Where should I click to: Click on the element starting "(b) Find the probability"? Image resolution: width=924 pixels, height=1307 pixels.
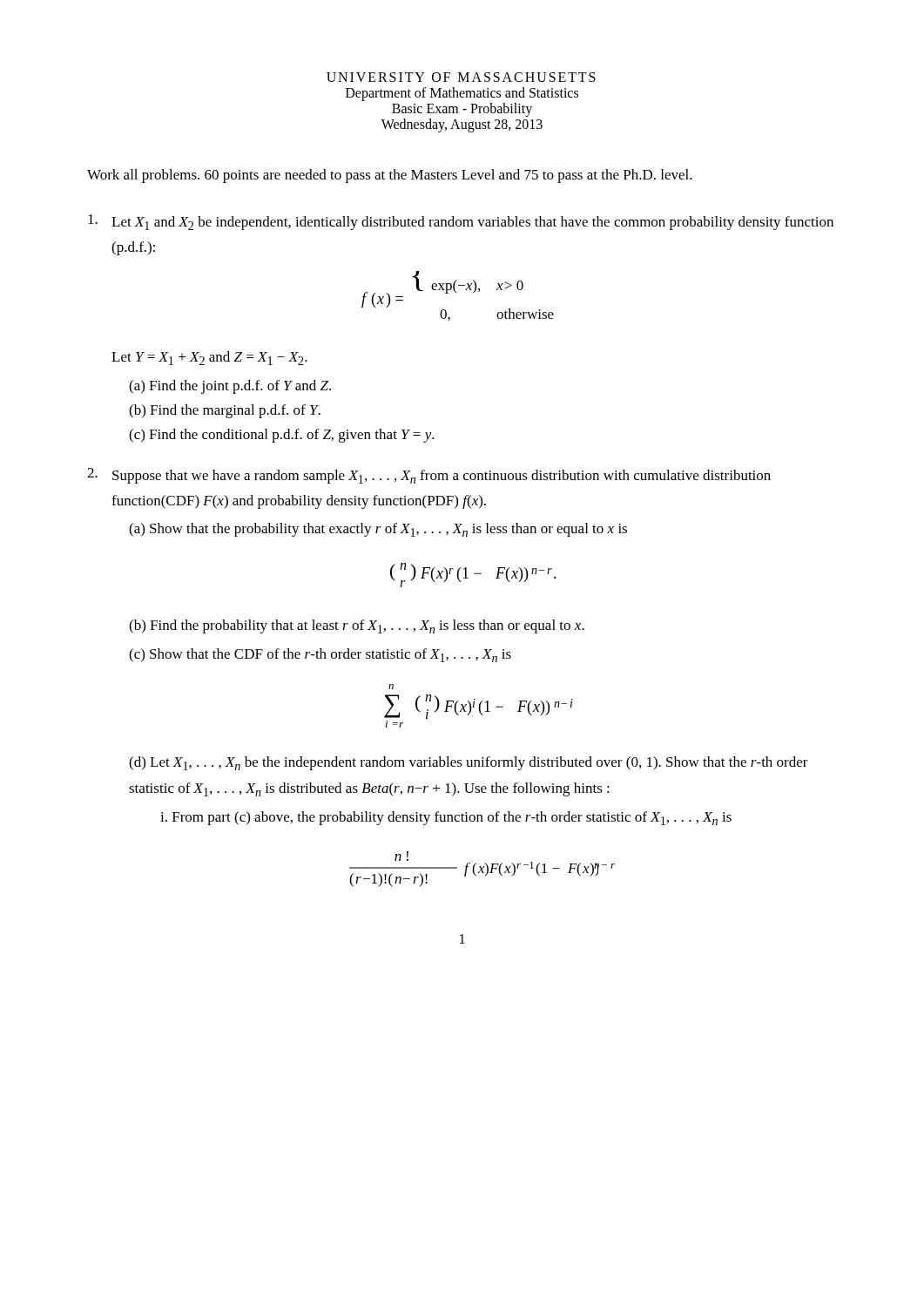pyautogui.click(x=357, y=626)
